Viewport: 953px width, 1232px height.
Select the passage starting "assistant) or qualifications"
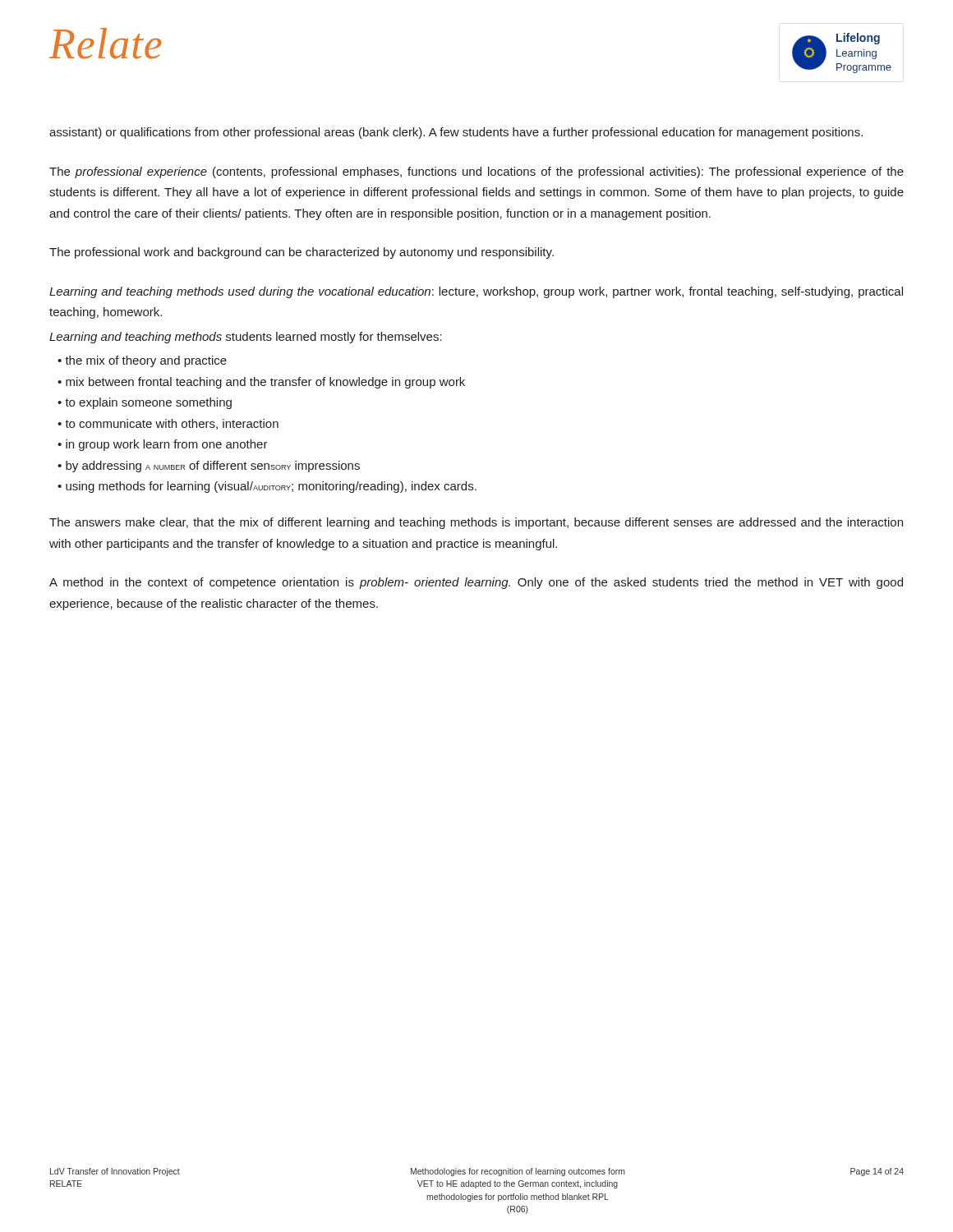pos(456,132)
